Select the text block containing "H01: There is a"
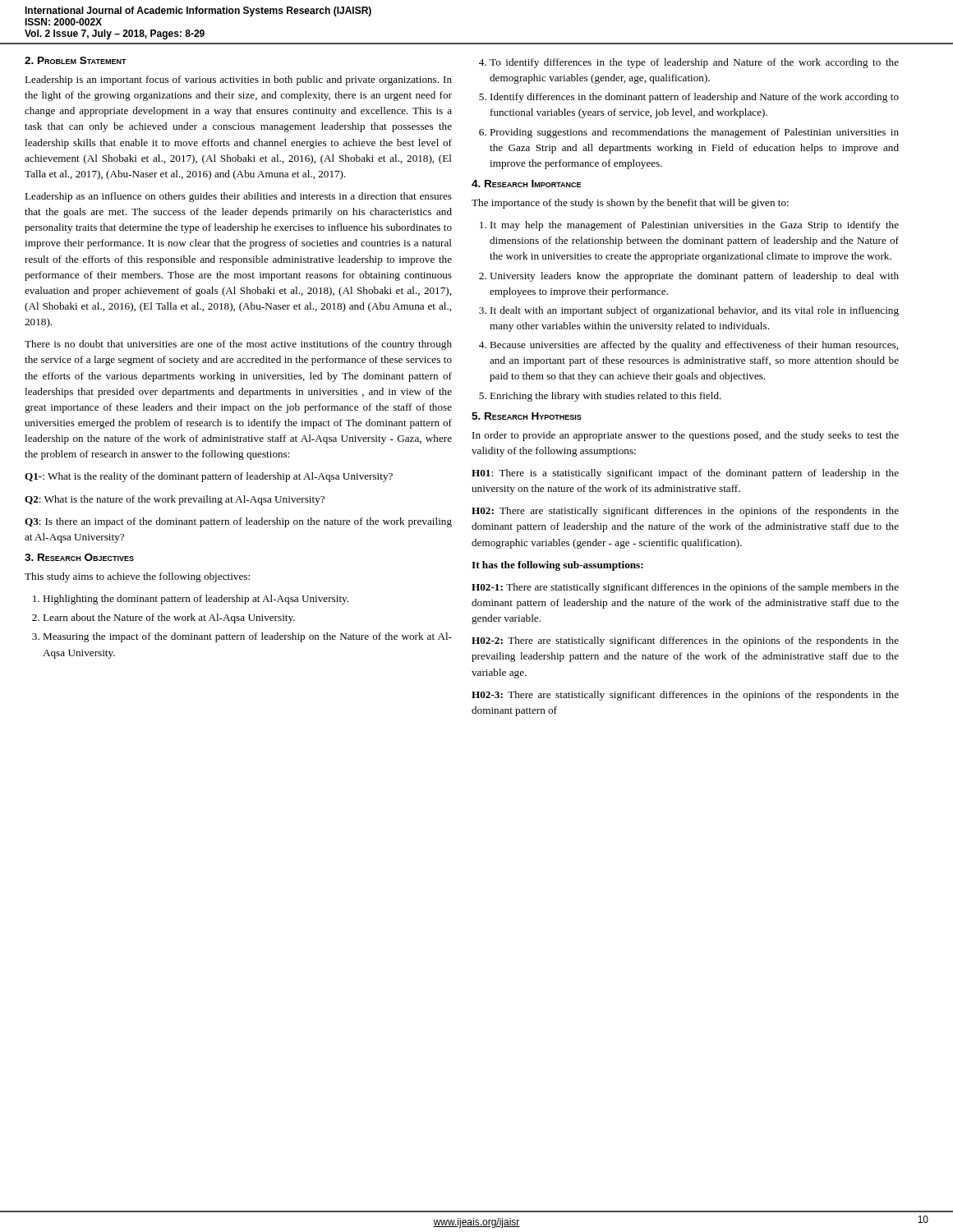953x1232 pixels. point(685,480)
